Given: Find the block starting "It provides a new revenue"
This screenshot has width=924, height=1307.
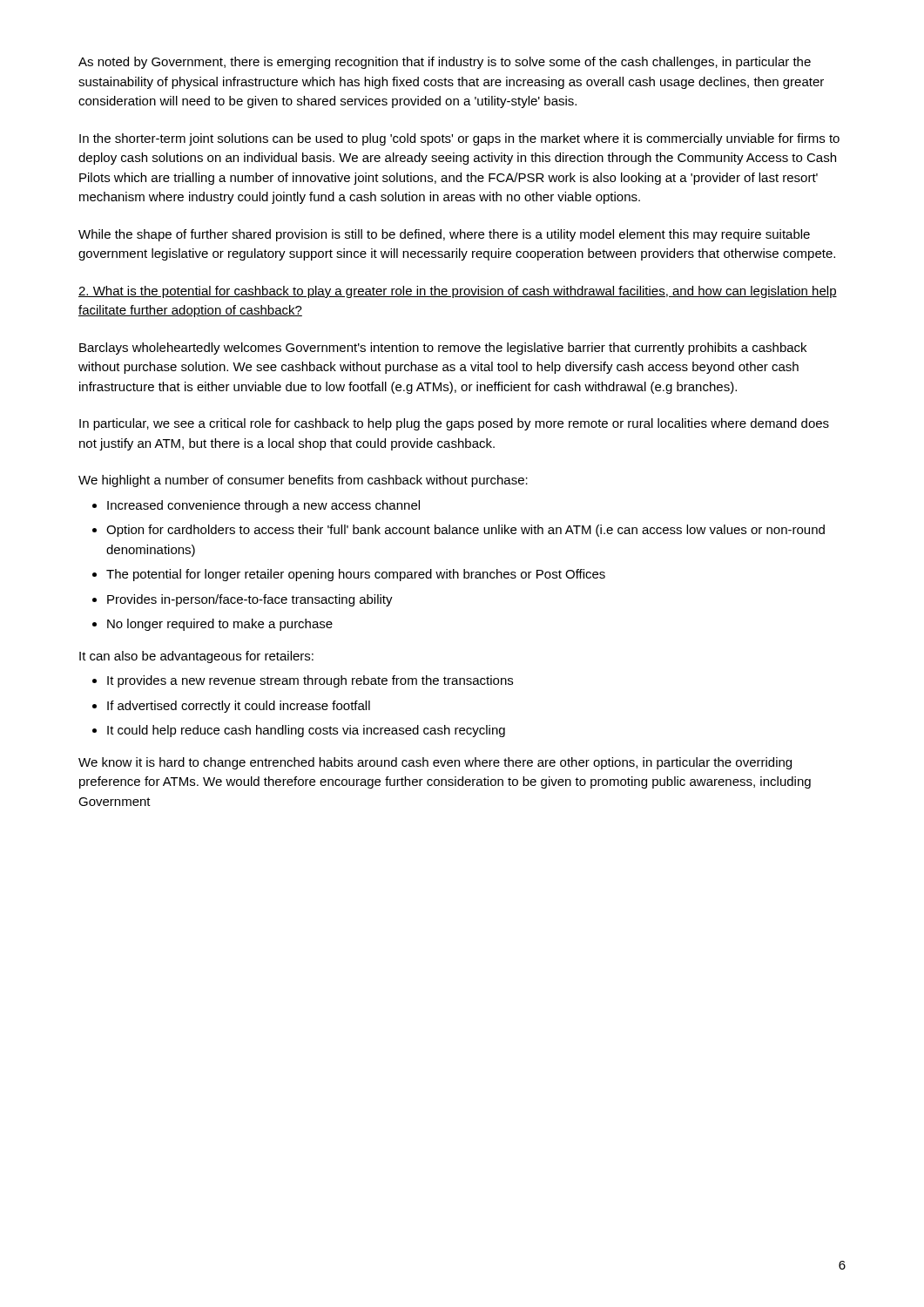Looking at the screenshot, I should 310,680.
